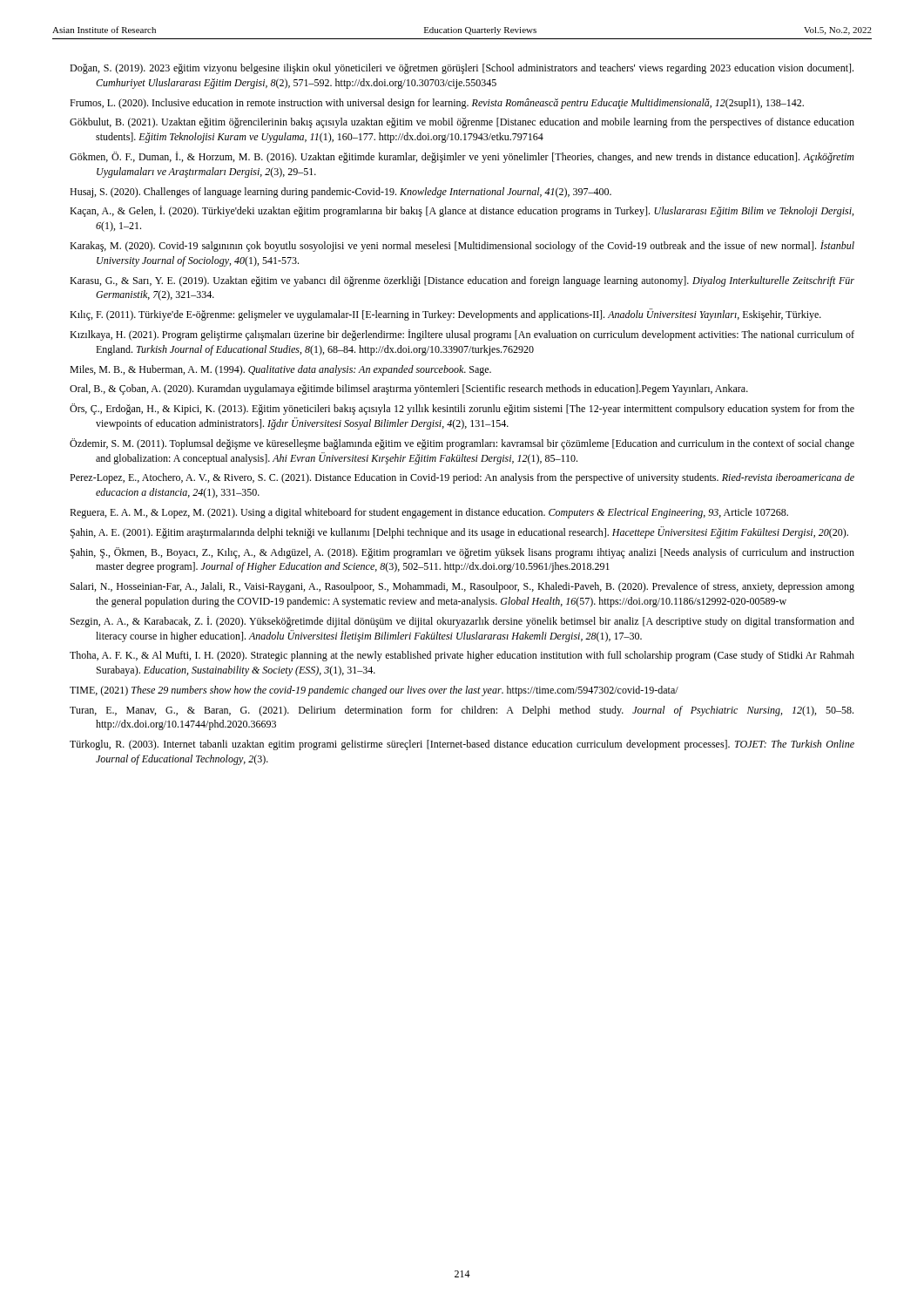Find the text starting "Gökbulut, B. (2021). Uzaktan eğitim"
This screenshot has width=924, height=1307.
(462, 130)
